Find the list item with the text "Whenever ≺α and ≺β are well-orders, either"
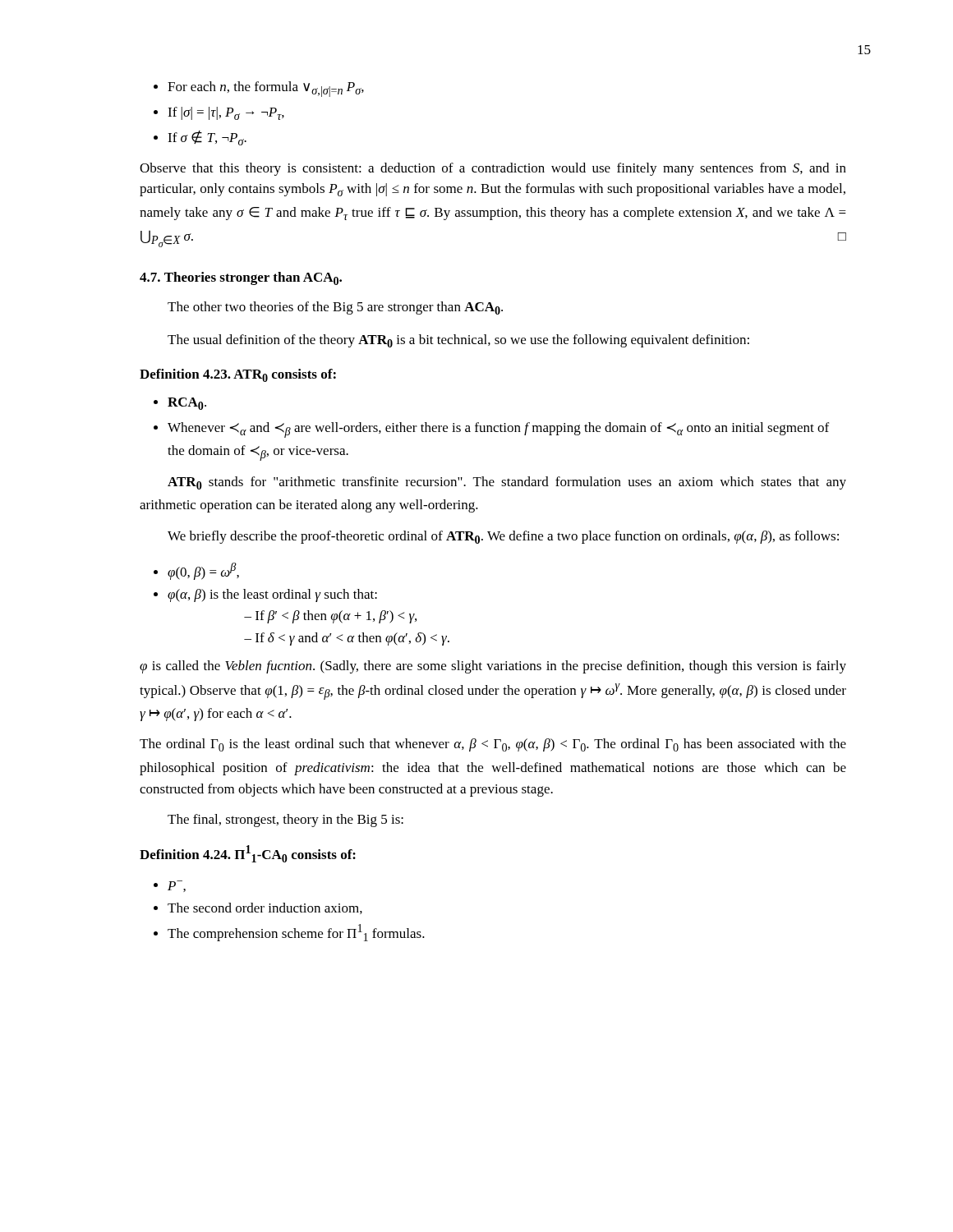Viewport: 953px width, 1232px height. pyautogui.click(x=498, y=441)
